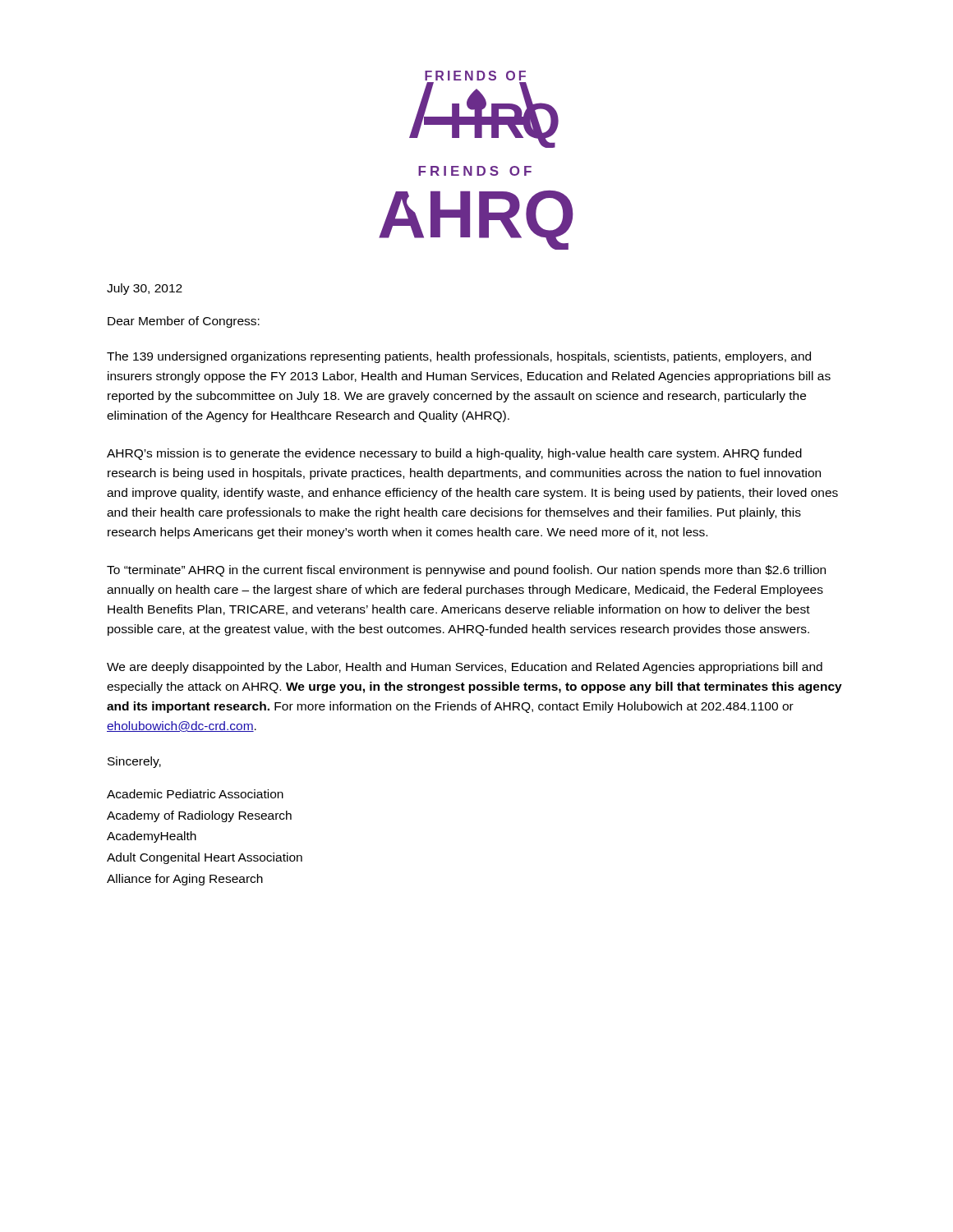The height and width of the screenshot is (1232, 953).
Task: Locate the logo
Action: 476,154
